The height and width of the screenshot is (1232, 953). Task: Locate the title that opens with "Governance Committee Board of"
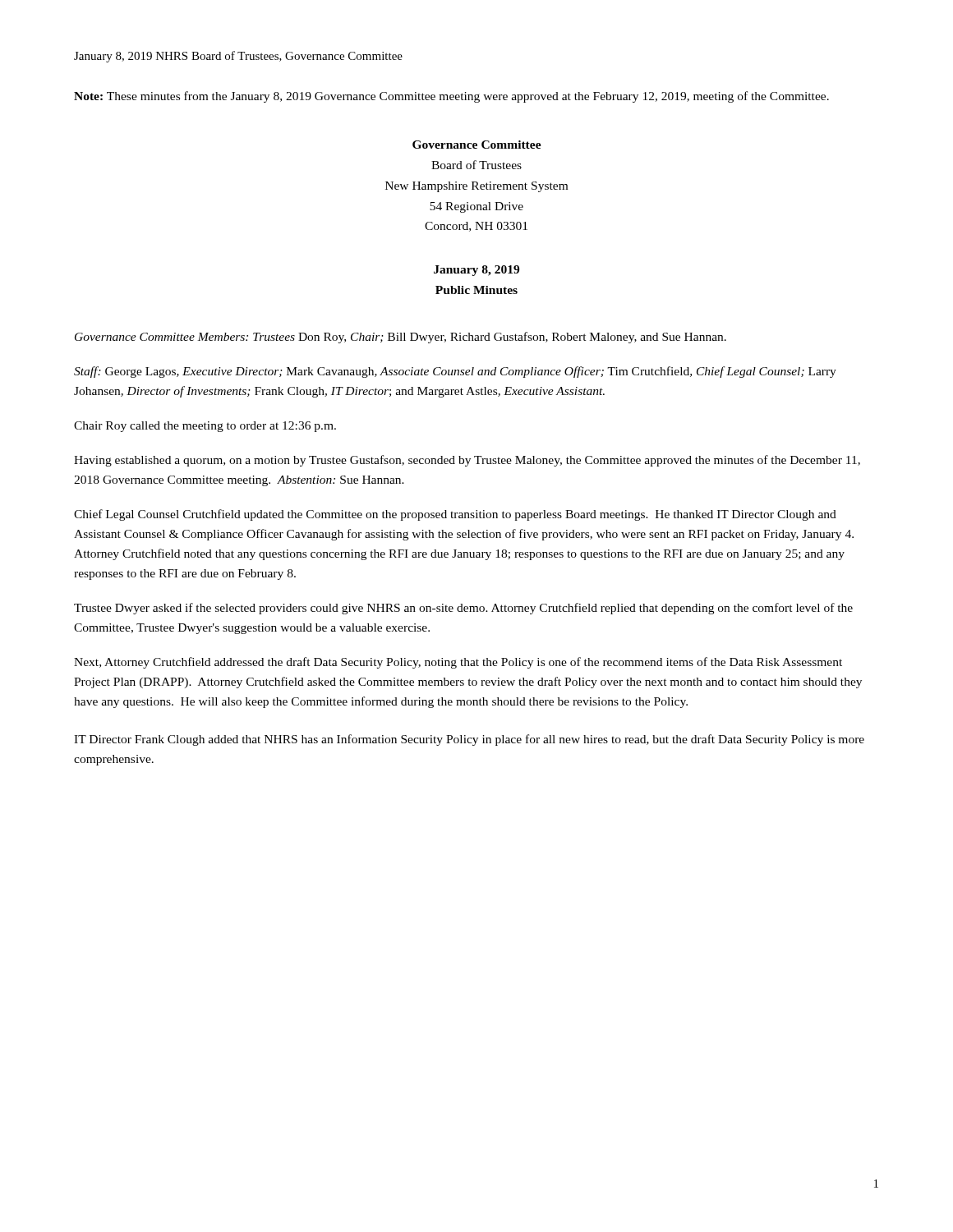click(476, 185)
